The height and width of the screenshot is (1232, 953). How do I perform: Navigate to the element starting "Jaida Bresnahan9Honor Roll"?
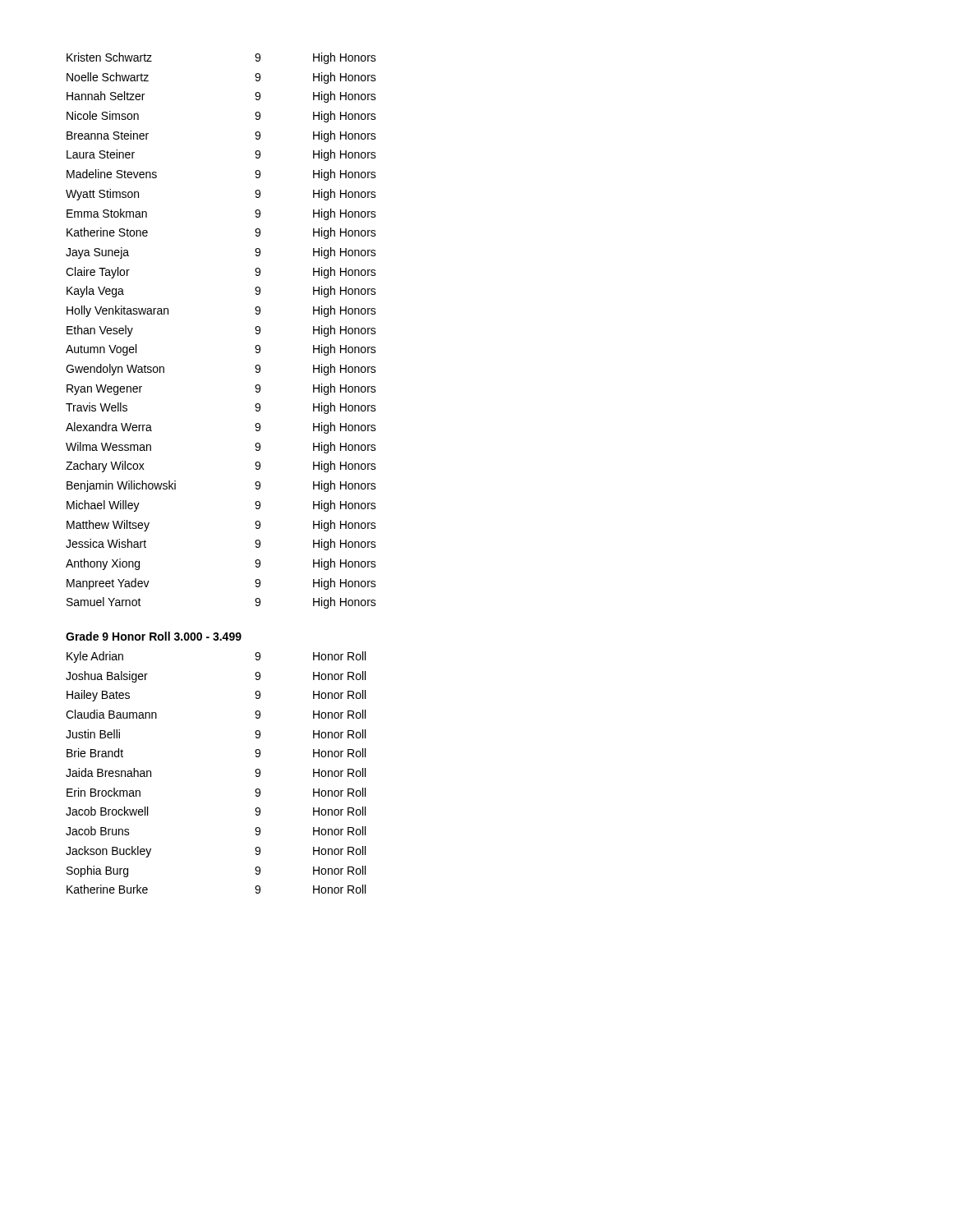pyautogui.click(x=106, y=772)
